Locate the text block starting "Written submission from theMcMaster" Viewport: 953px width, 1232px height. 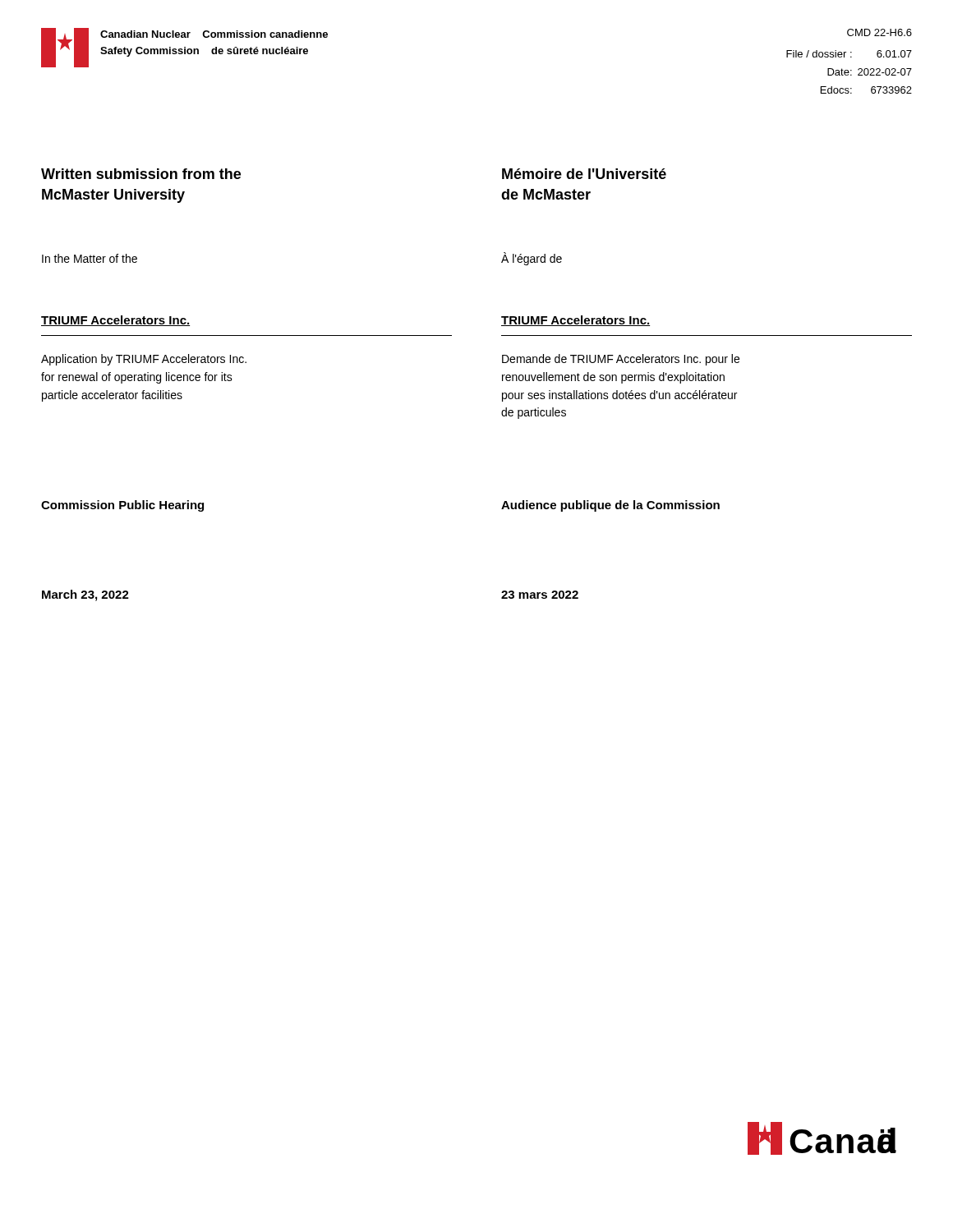[141, 184]
